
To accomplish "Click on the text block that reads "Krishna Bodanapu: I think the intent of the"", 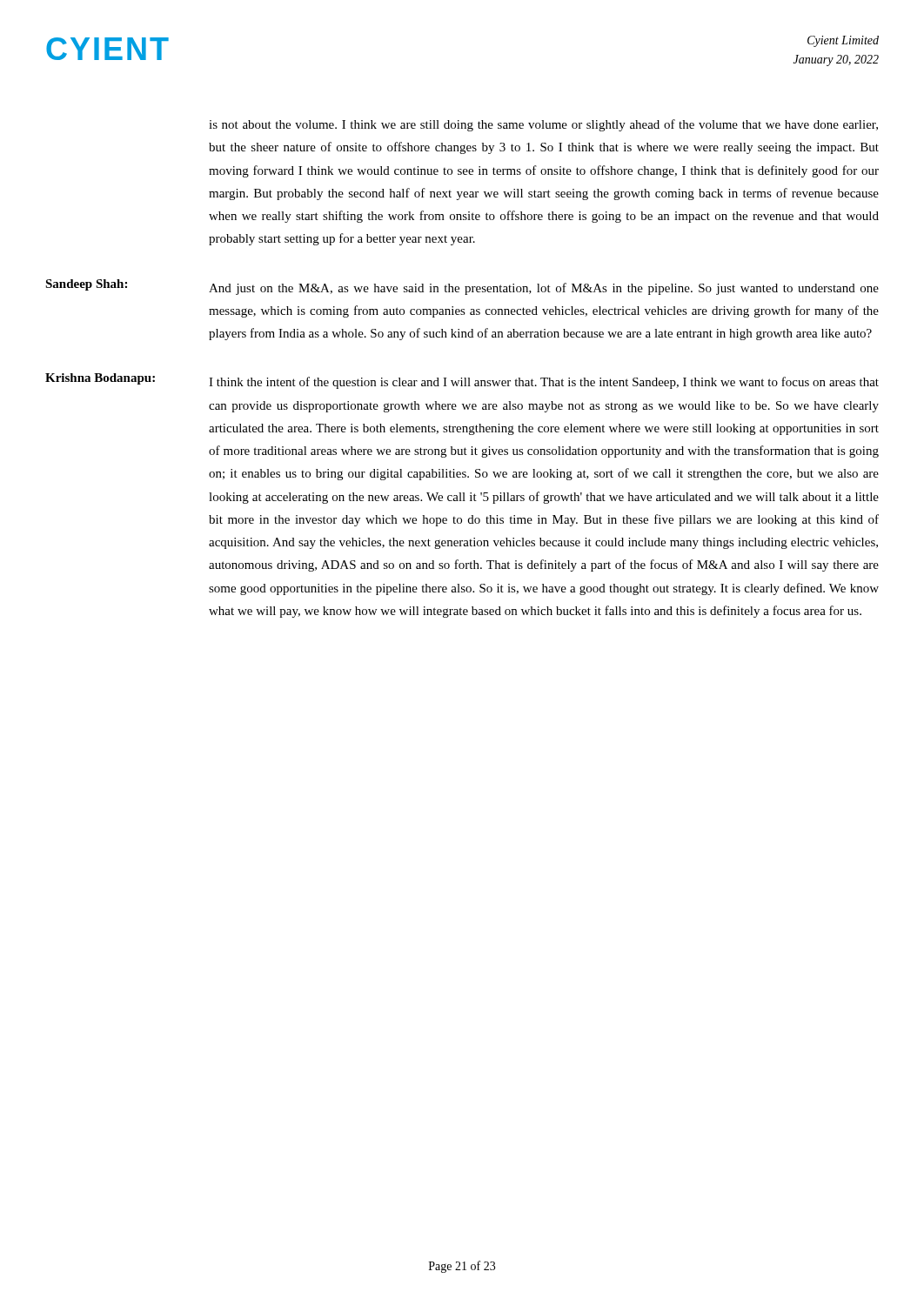I will 462,496.
